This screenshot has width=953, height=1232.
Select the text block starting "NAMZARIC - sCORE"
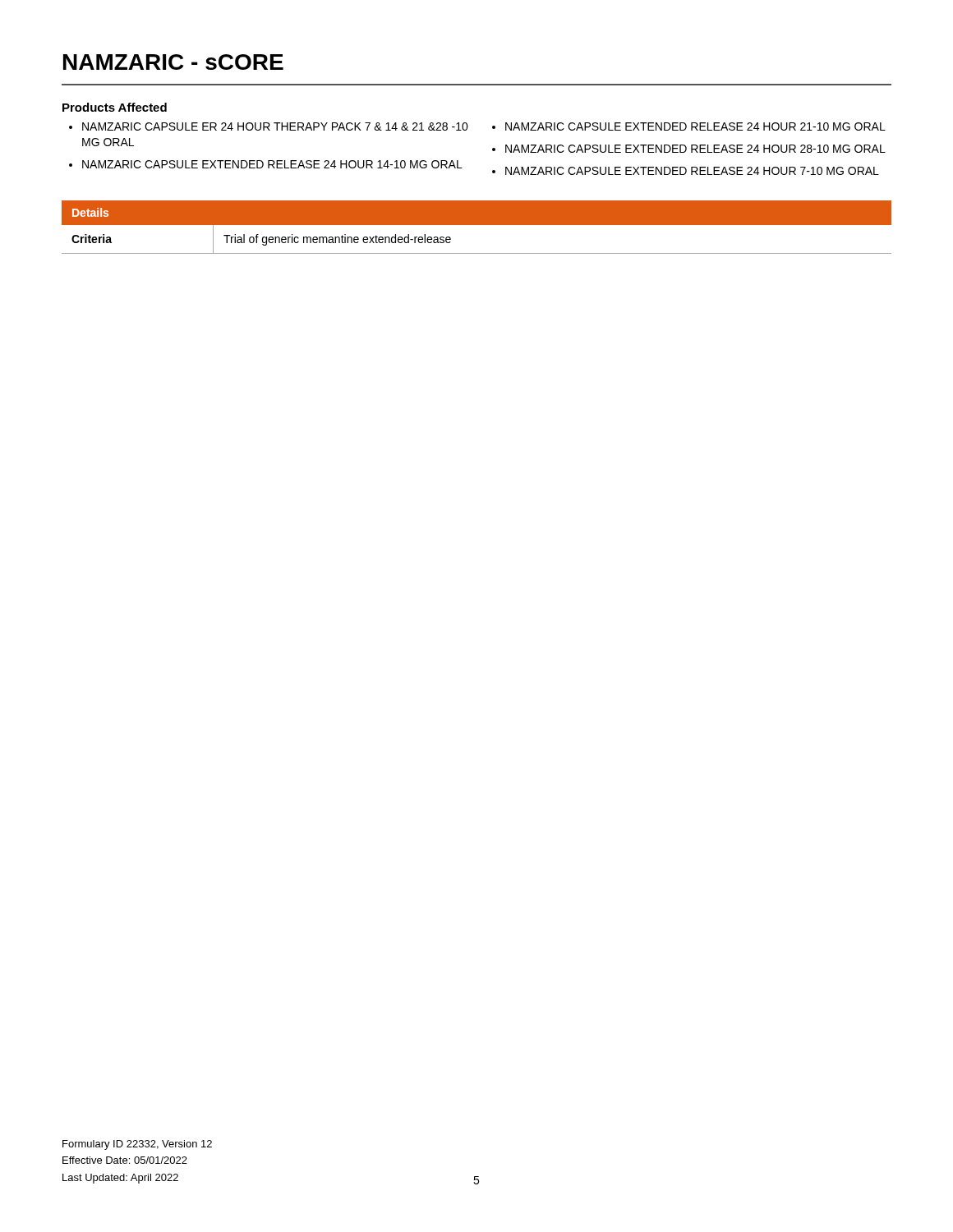click(x=173, y=62)
